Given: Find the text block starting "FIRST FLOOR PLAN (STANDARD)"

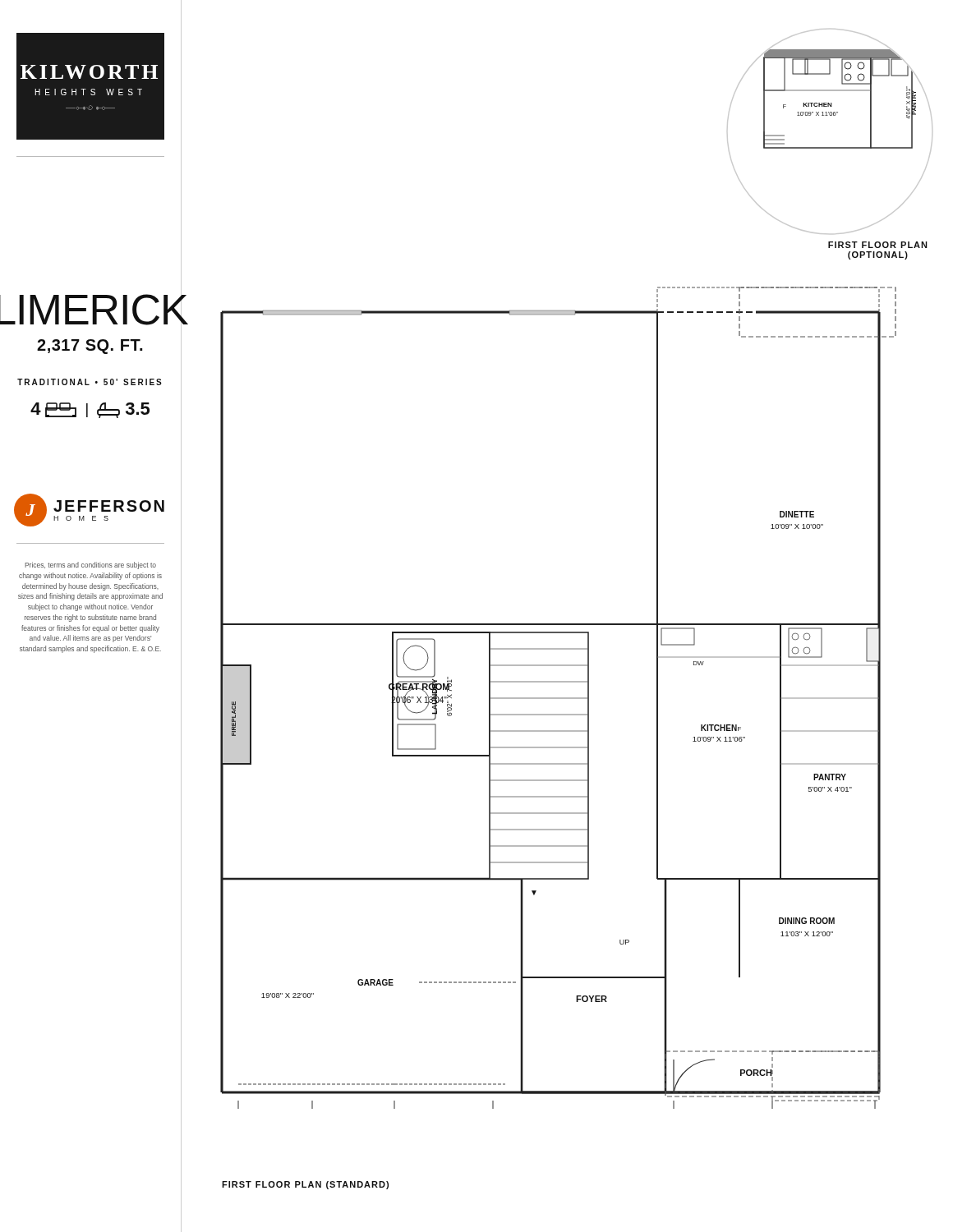Looking at the screenshot, I should [x=306, y=1184].
